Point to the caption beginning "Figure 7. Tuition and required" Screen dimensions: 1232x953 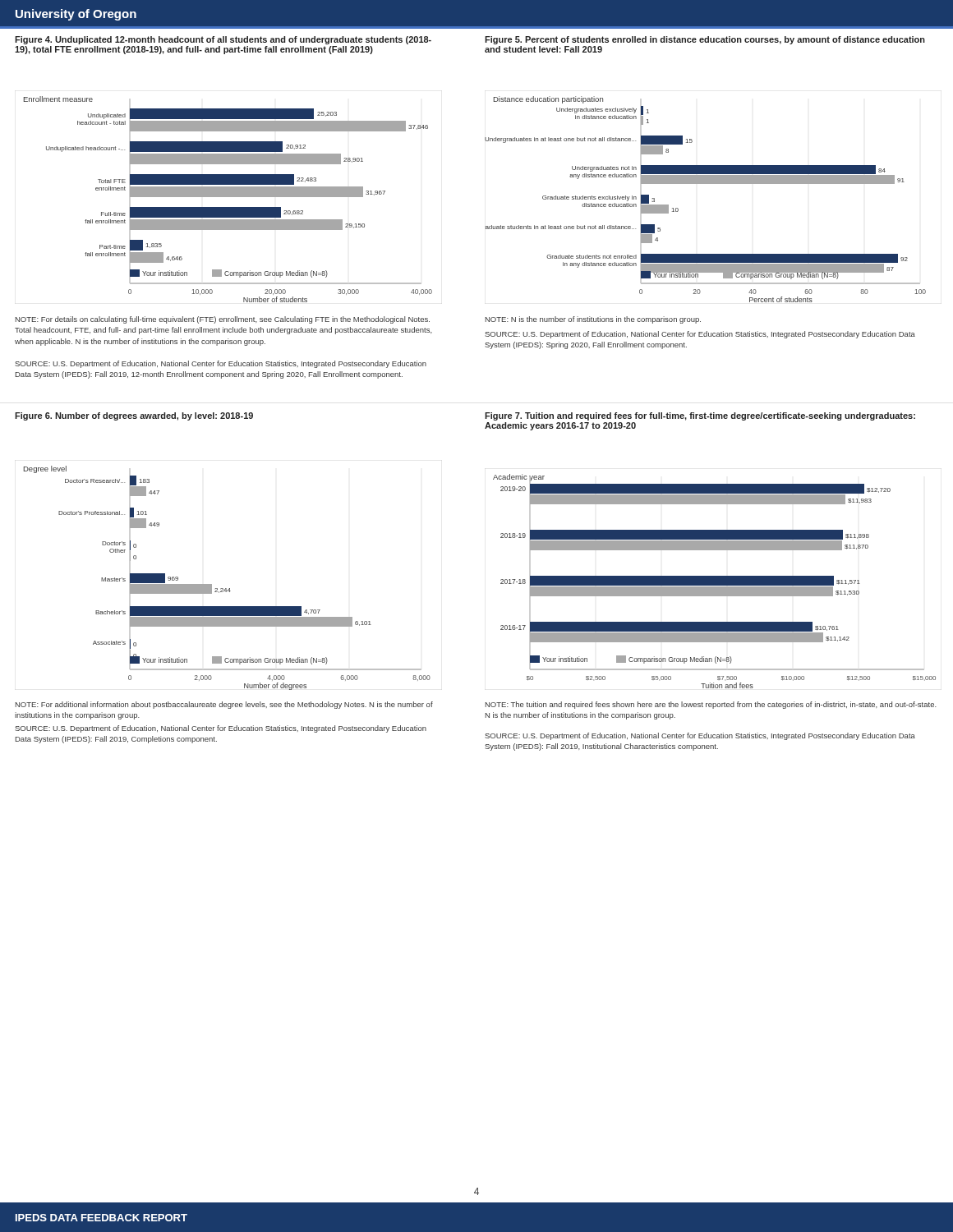pos(700,420)
